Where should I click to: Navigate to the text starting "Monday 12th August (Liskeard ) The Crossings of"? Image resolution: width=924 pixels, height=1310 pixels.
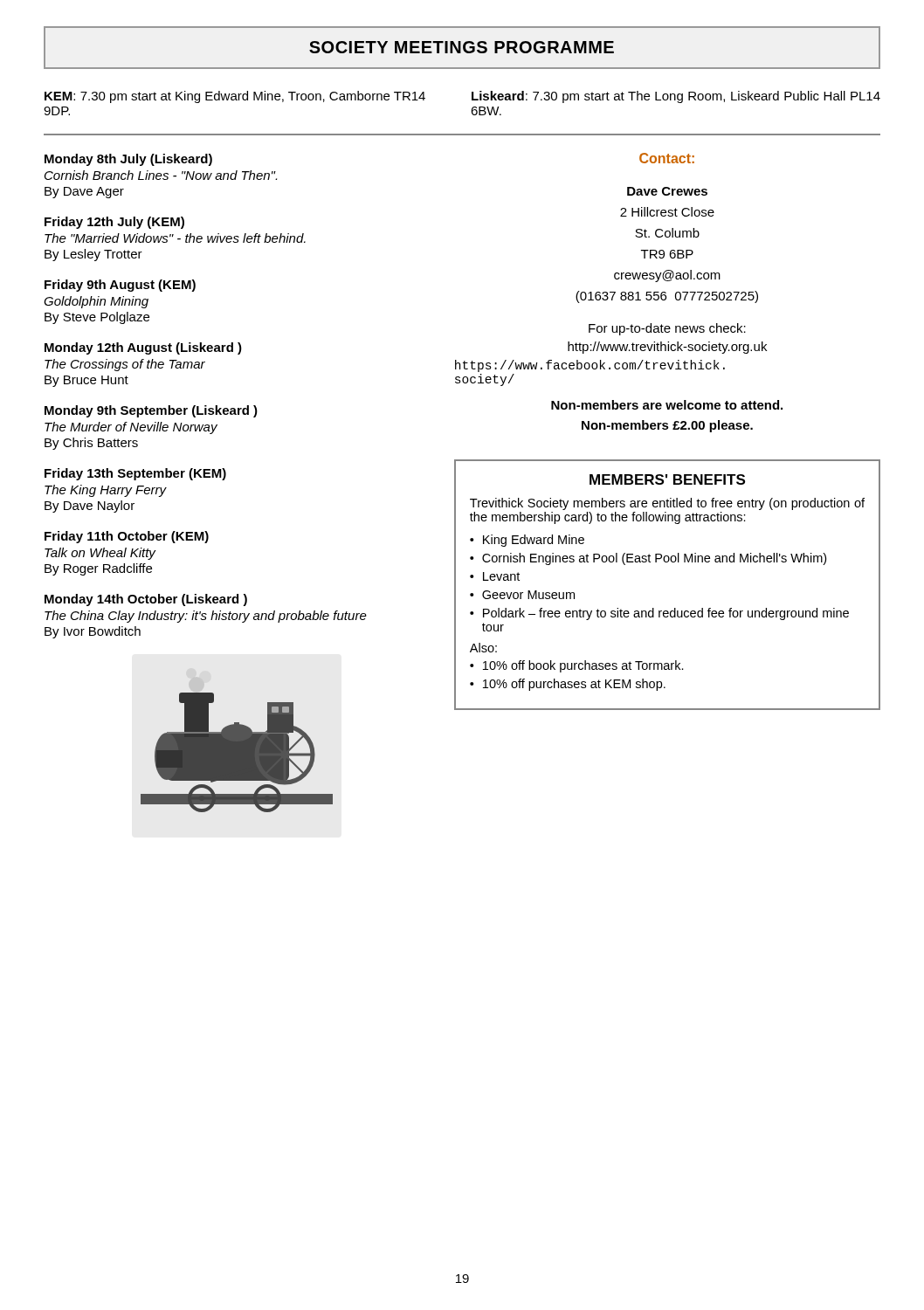point(237,363)
